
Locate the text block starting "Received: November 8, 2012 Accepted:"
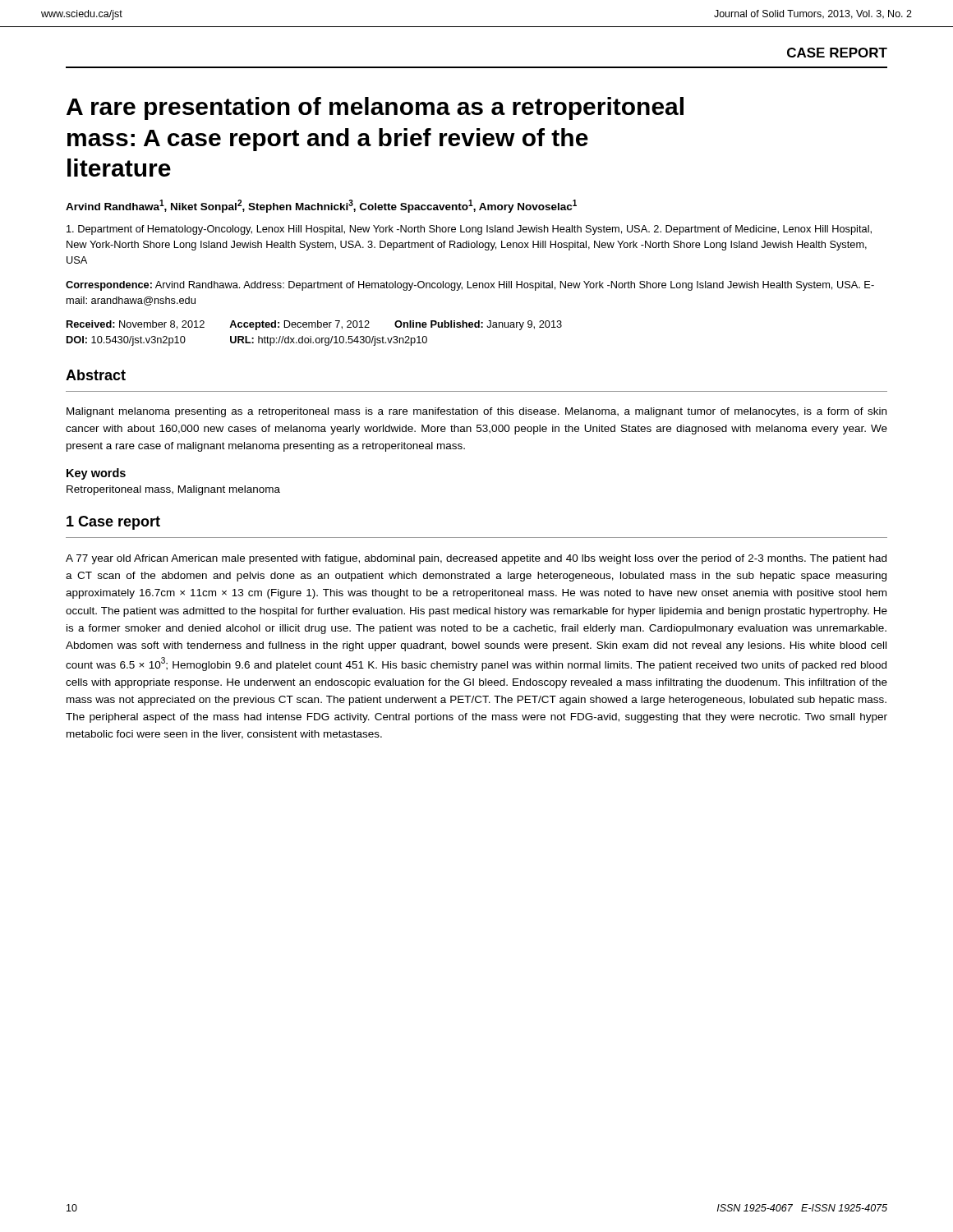(x=326, y=333)
